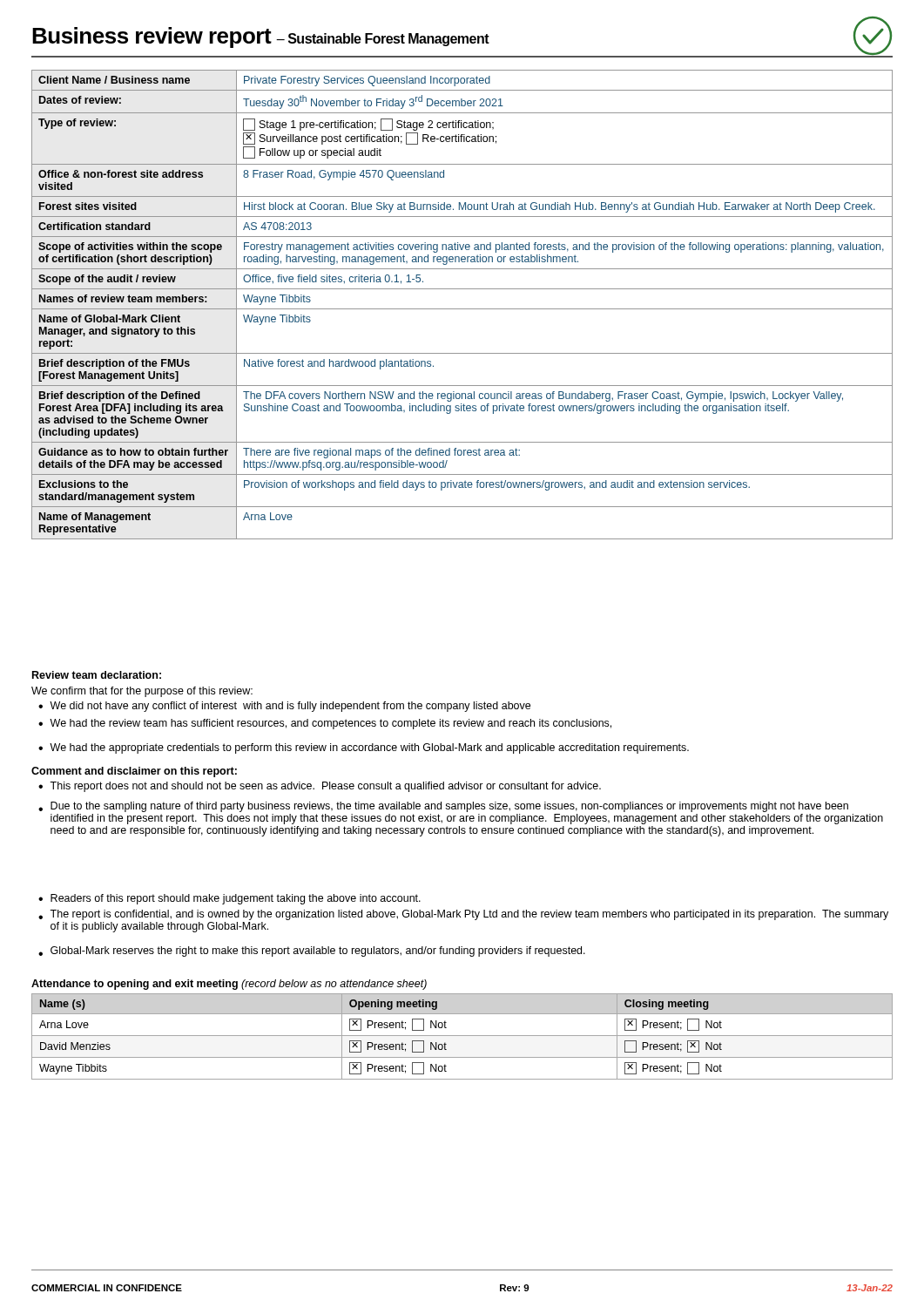Where does it say "Review team declaration:"?

[97, 675]
